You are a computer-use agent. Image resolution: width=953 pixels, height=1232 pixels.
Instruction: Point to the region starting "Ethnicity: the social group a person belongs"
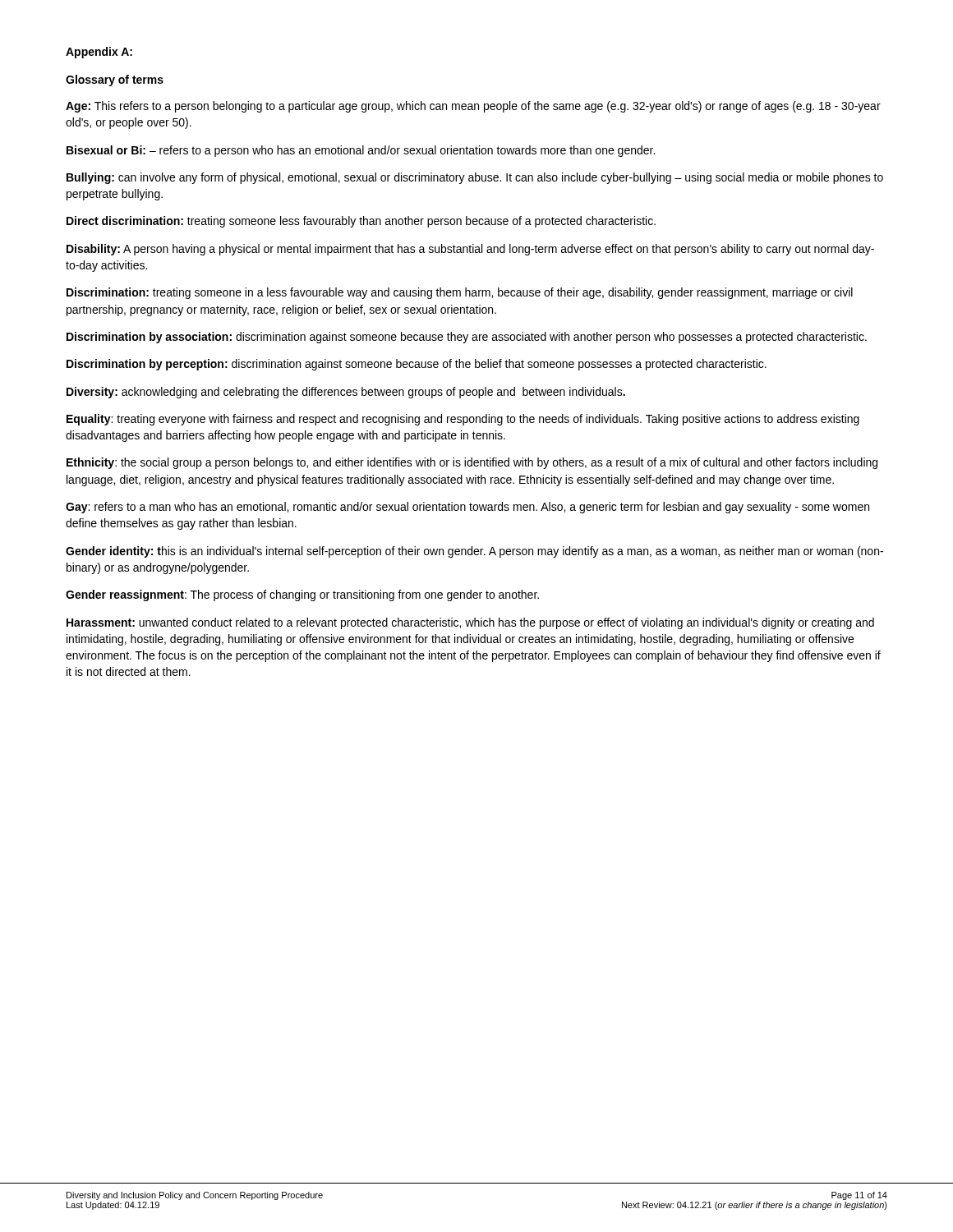(472, 471)
